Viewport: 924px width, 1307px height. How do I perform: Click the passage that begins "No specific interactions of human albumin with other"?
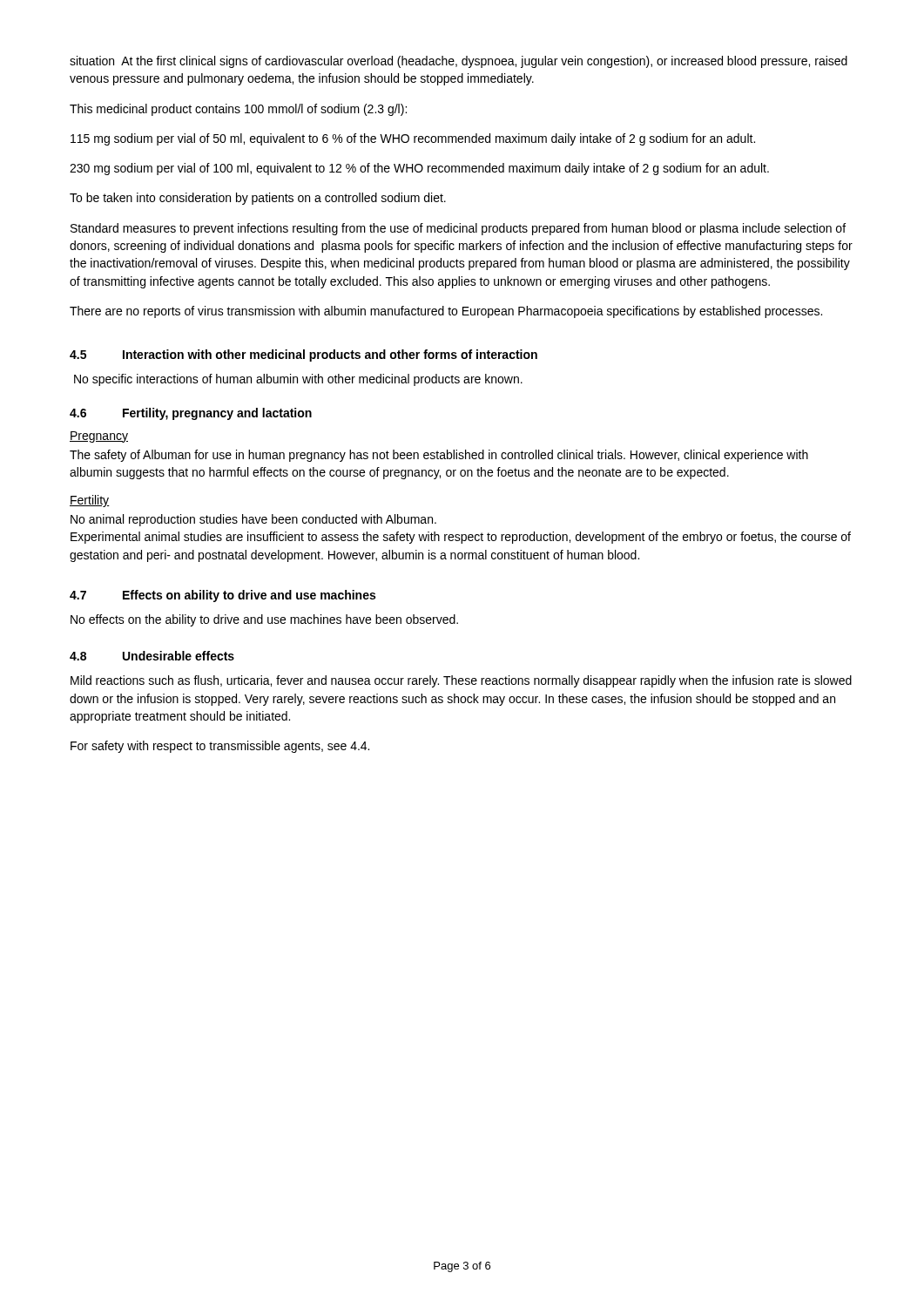tap(296, 379)
